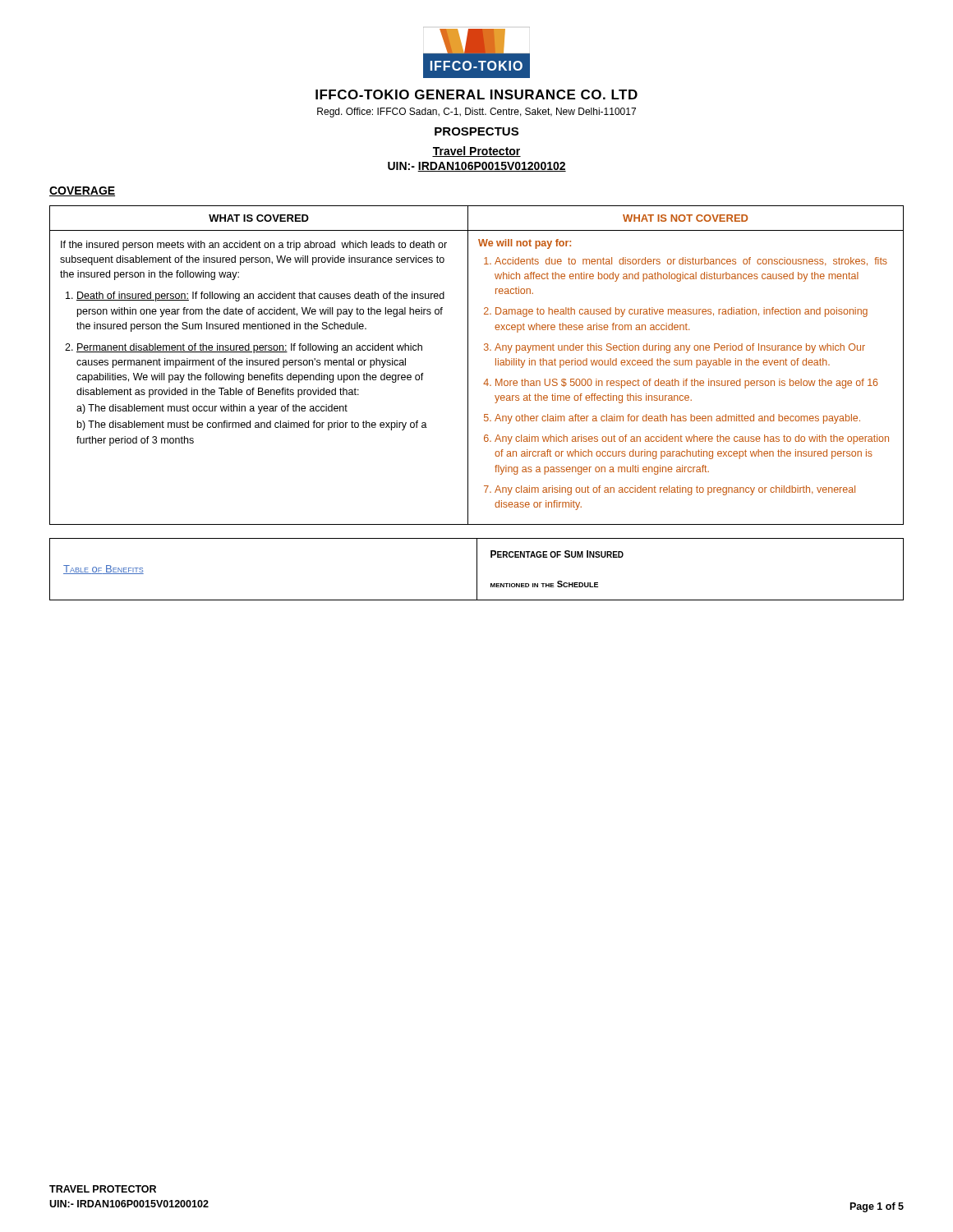
Task: Click on the table containing "T able o f"
Action: pos(476,569)
